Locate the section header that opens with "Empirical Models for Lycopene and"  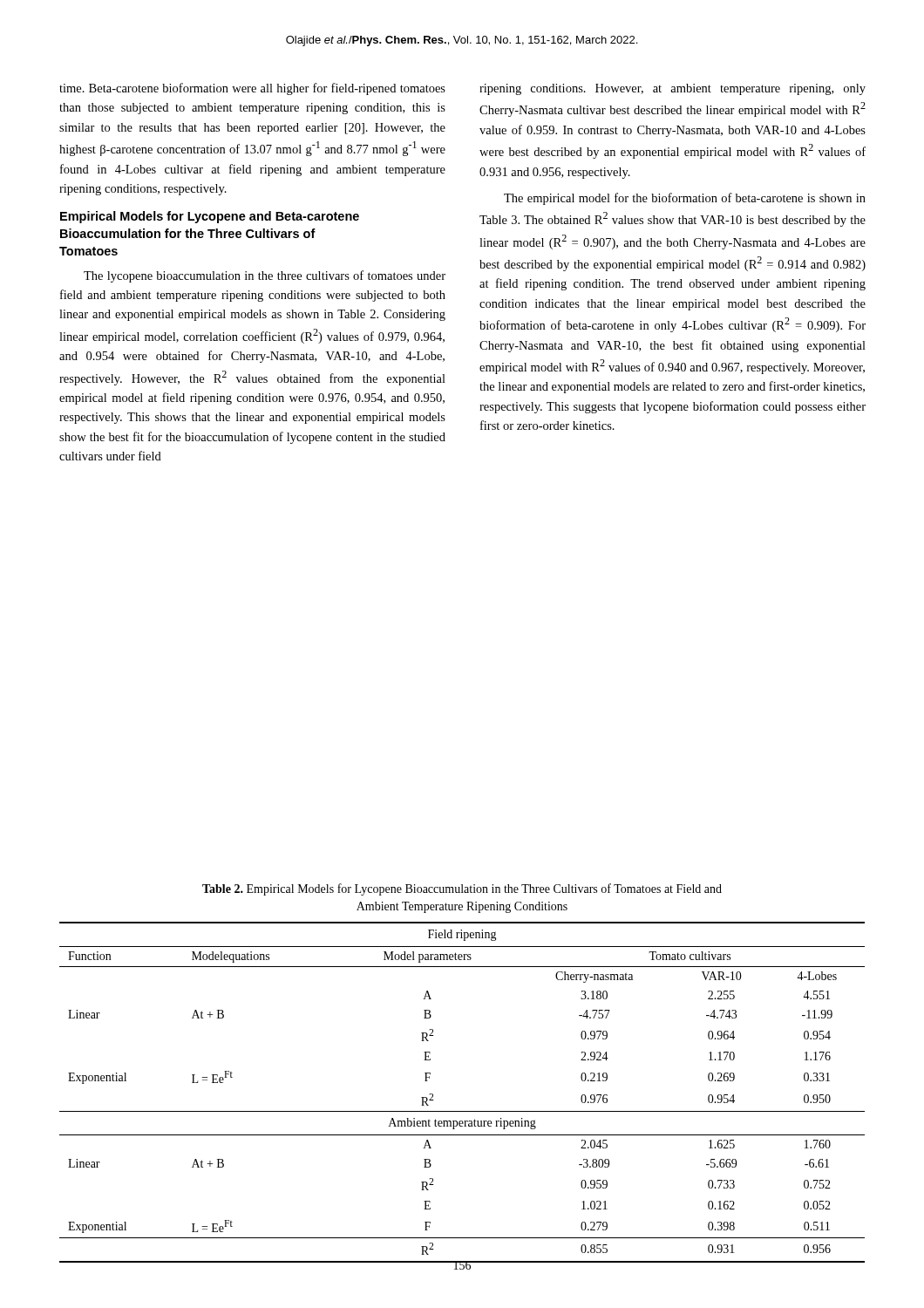pyautogui.click(x=209, y=234)
